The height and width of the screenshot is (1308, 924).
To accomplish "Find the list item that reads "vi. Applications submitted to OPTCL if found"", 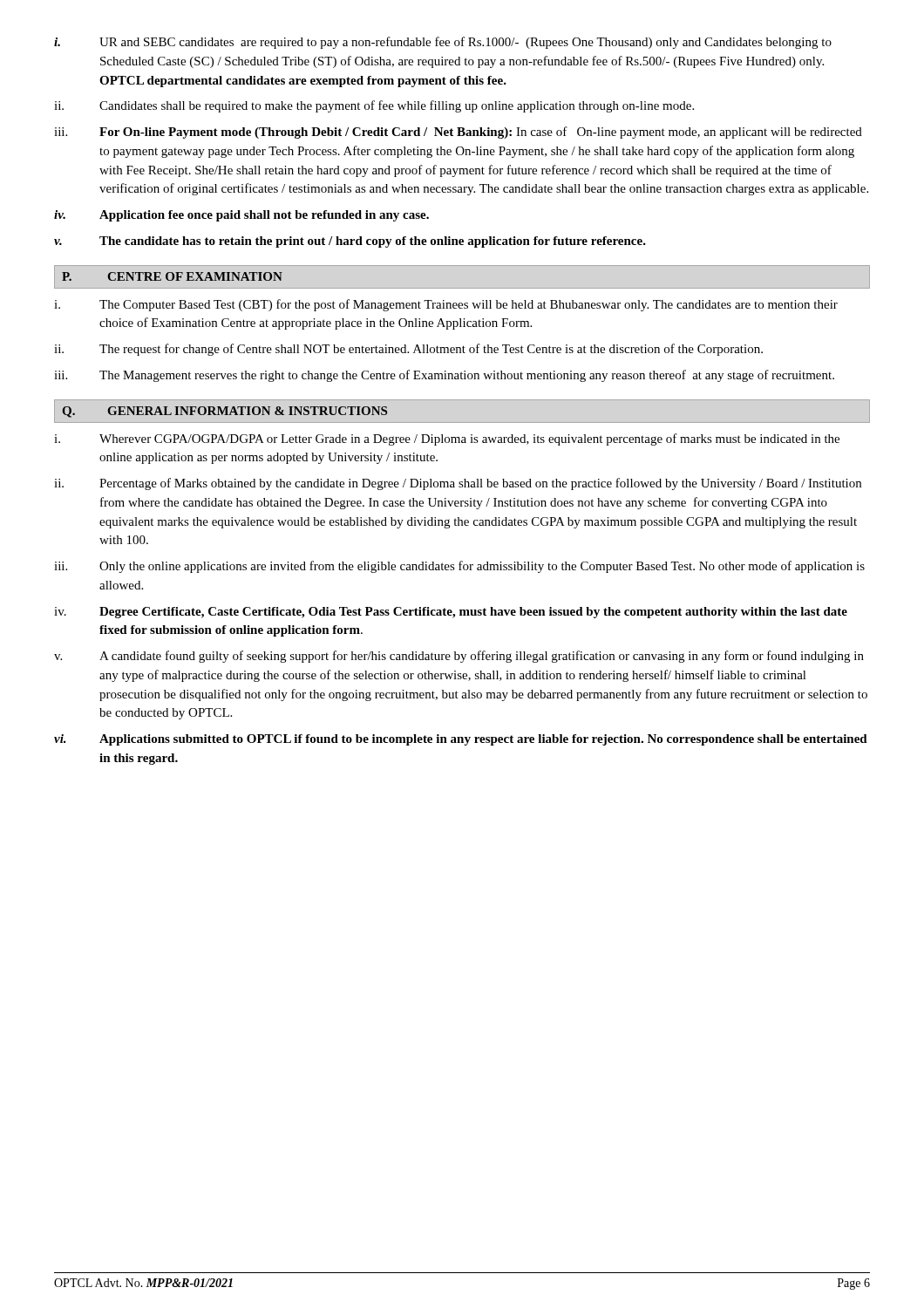I will pyautogui.click(x=462, y=749).
